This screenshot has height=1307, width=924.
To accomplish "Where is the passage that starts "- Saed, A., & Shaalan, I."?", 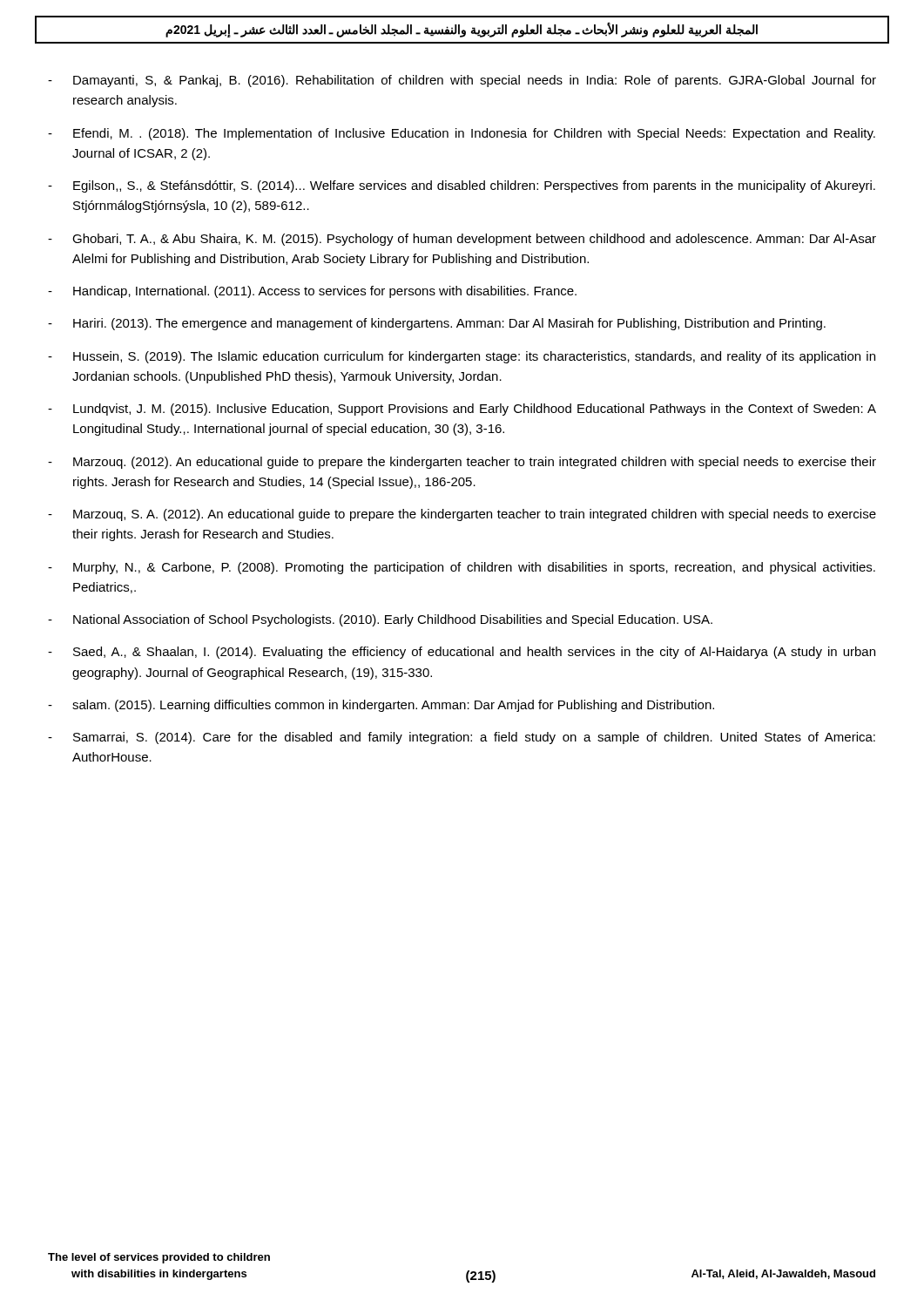I will [462, 662].
